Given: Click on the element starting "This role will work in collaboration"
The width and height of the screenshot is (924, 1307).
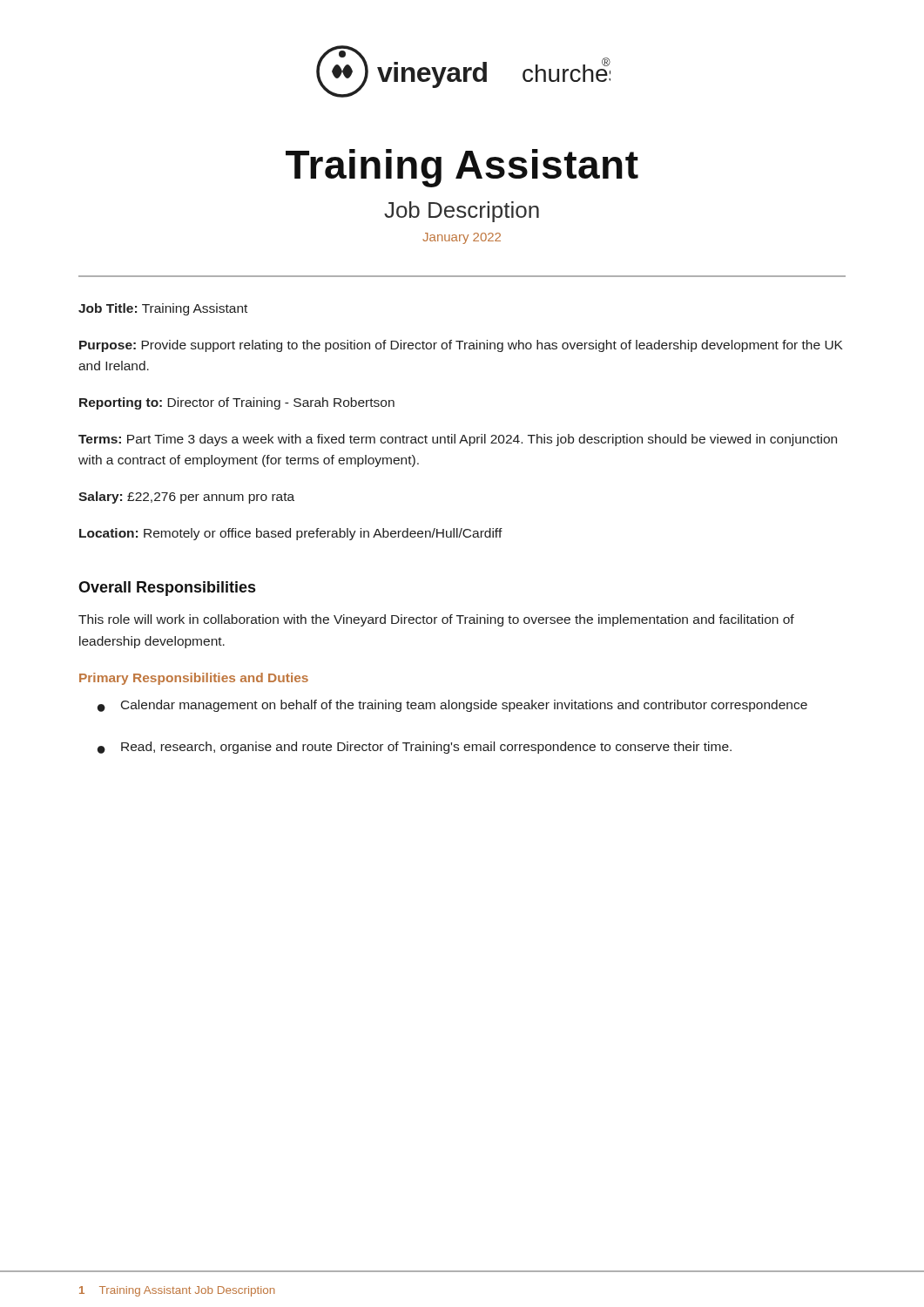Looking at the screenshot, I should [436, 630].
